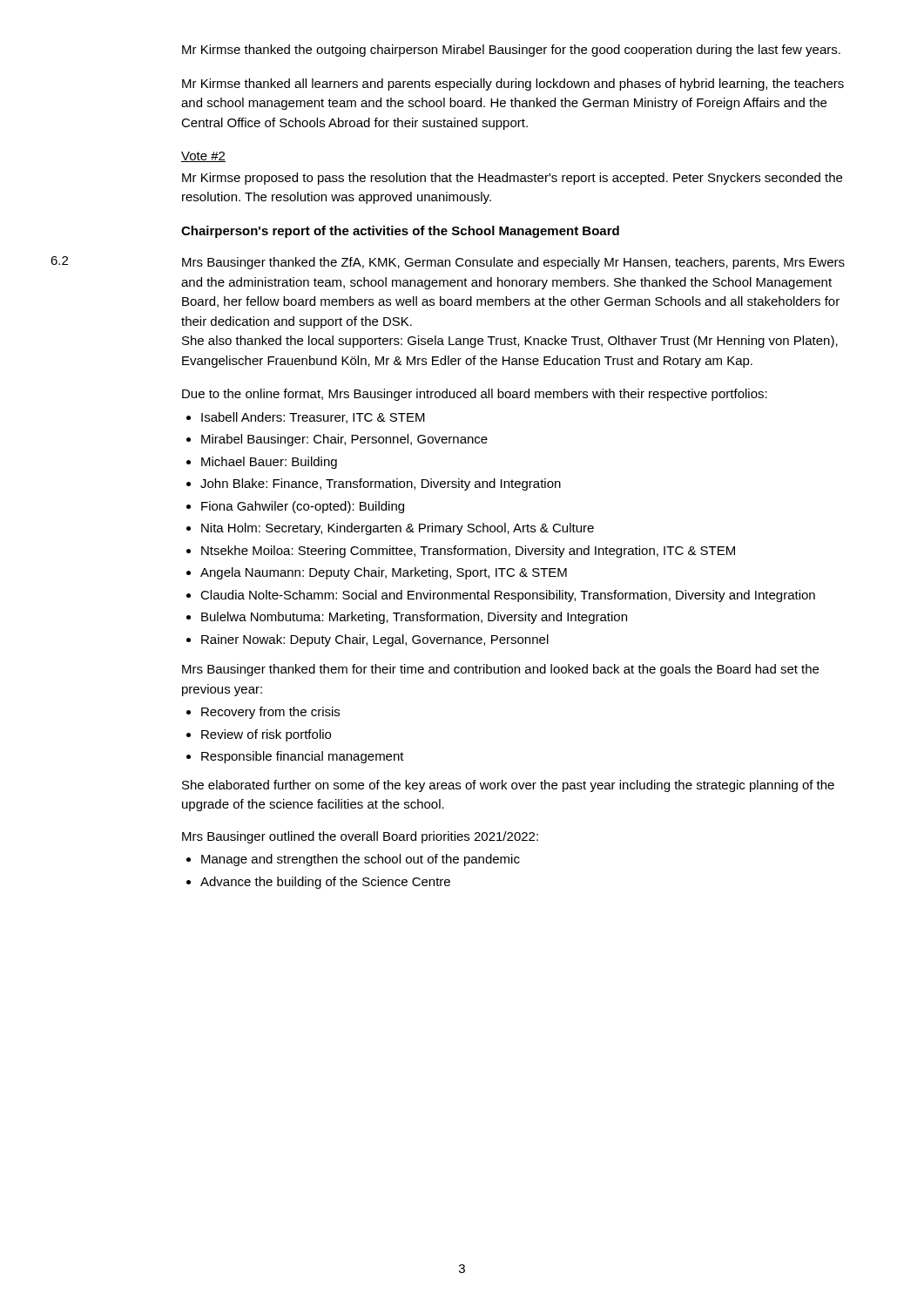This screenshot has height=1307, width=924.
Task: Select the list item that reads "Nita Holm: Secretary, Kindergarten & Primary School, Arts"
Action: (397, 528)
